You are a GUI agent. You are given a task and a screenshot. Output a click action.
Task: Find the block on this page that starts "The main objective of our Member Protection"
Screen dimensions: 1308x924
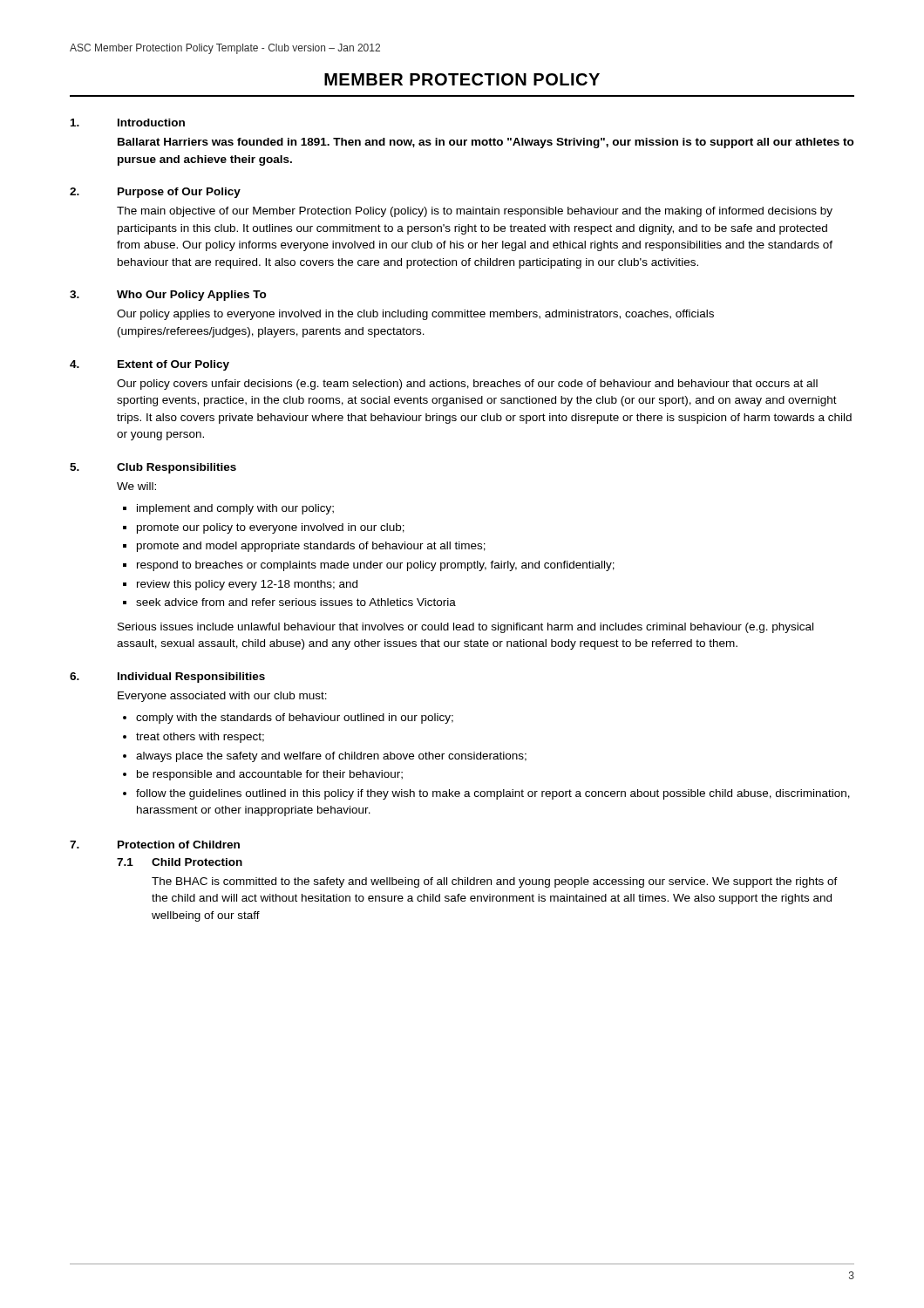(x=475, y=236)
